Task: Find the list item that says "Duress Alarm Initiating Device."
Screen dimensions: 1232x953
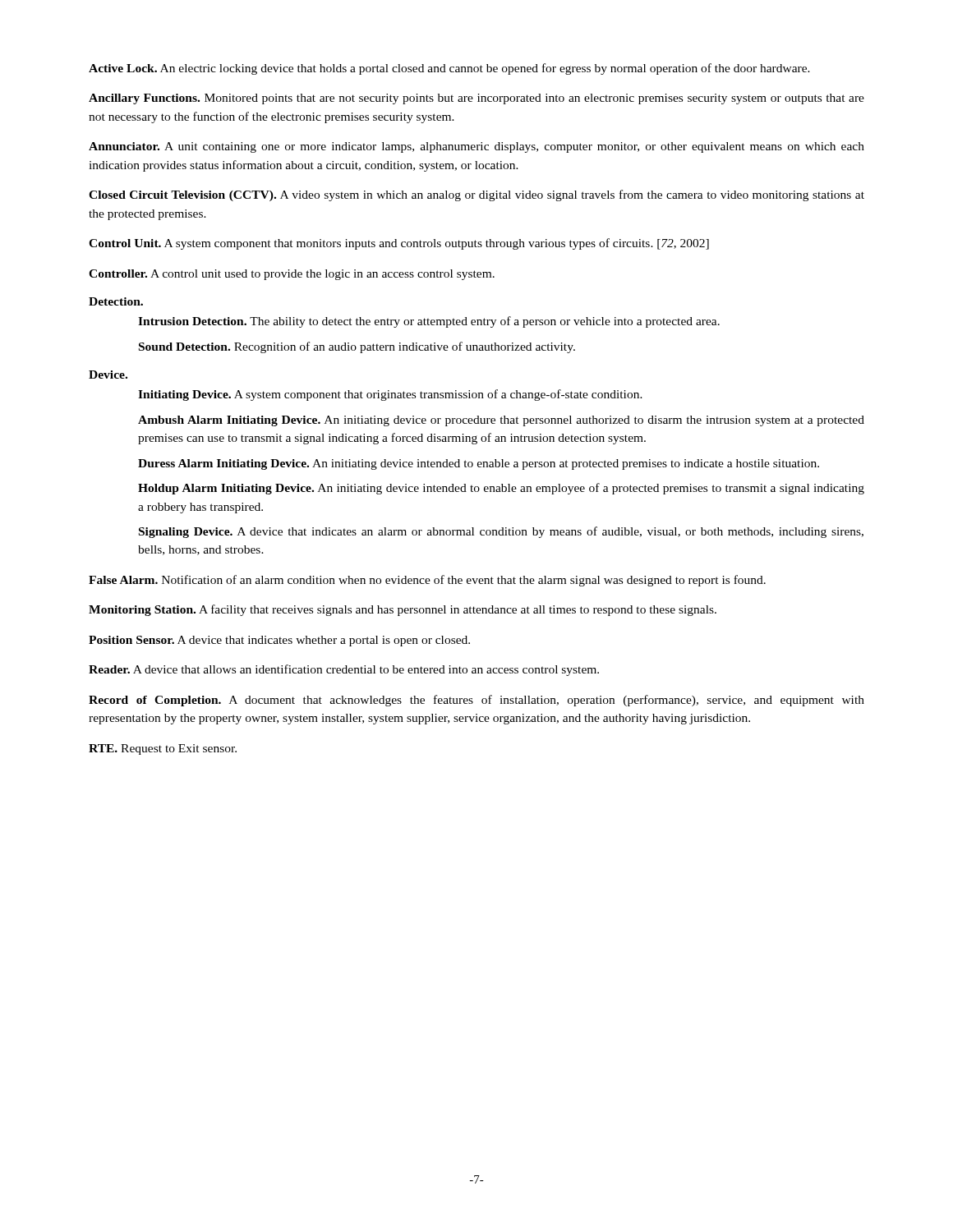Action: 479,462
